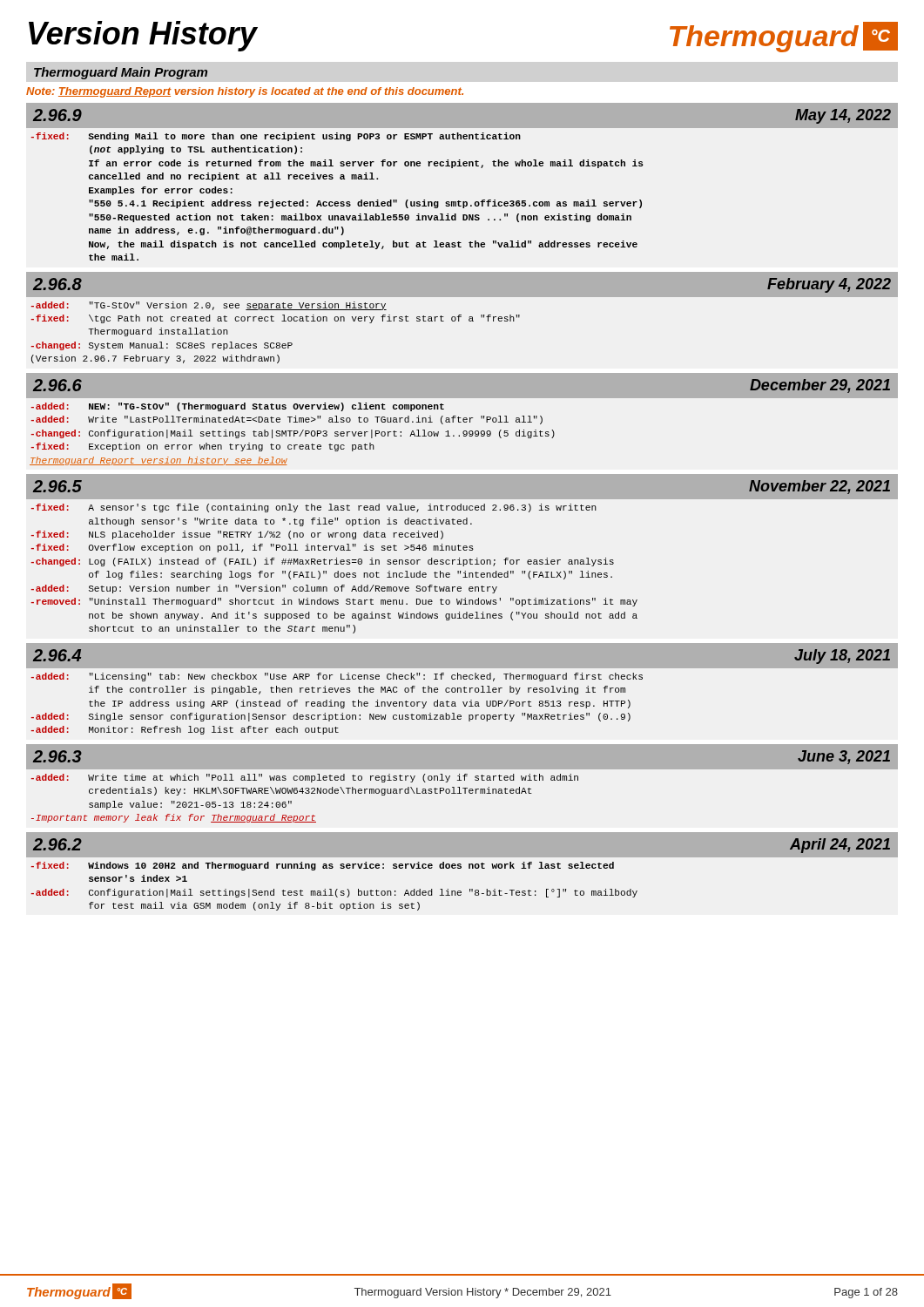Locate the text starting "2.96.6 December 29, 2021"

point(59,386)
